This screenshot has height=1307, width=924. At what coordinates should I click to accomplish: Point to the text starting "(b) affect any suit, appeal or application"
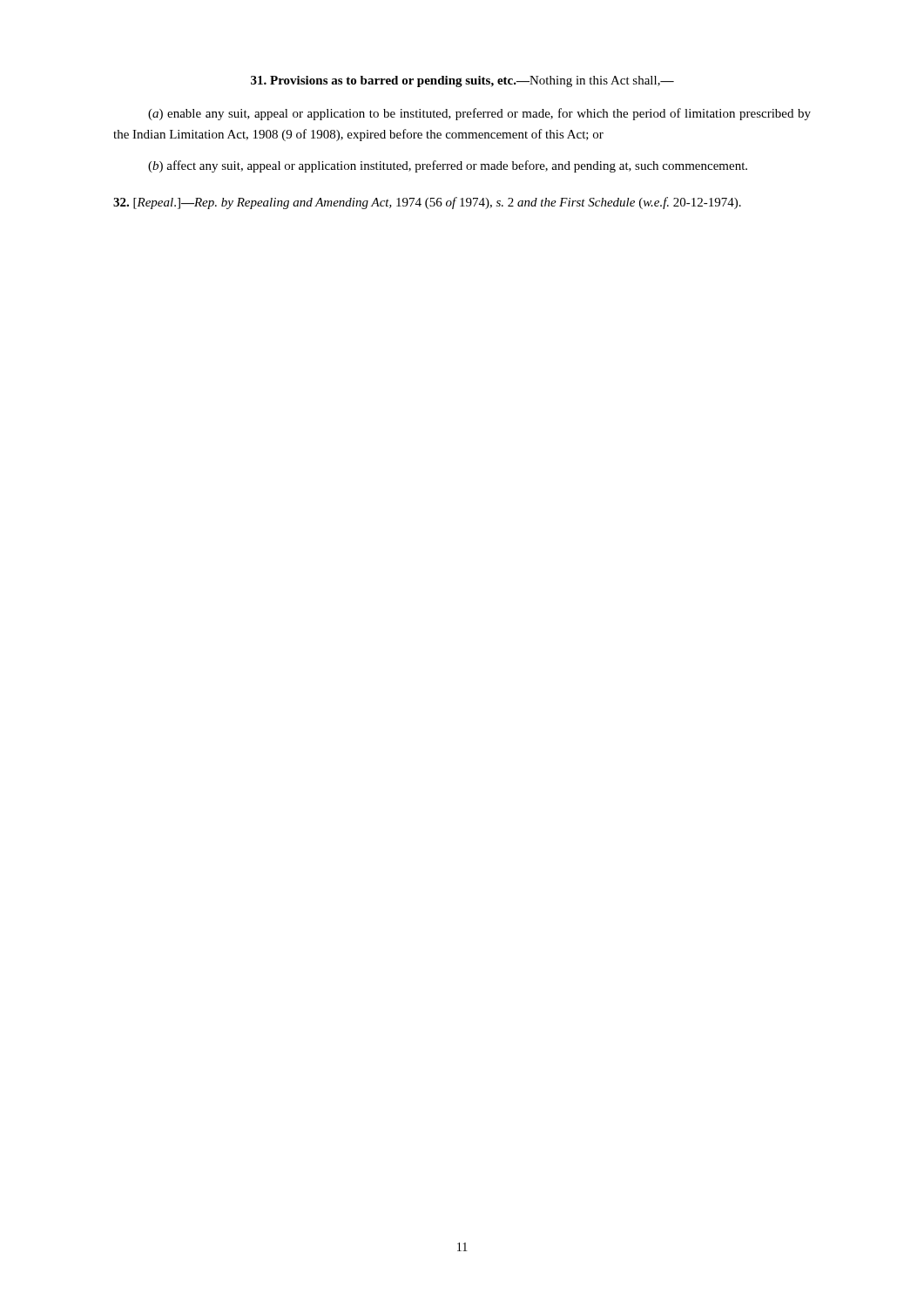point(448,166)
